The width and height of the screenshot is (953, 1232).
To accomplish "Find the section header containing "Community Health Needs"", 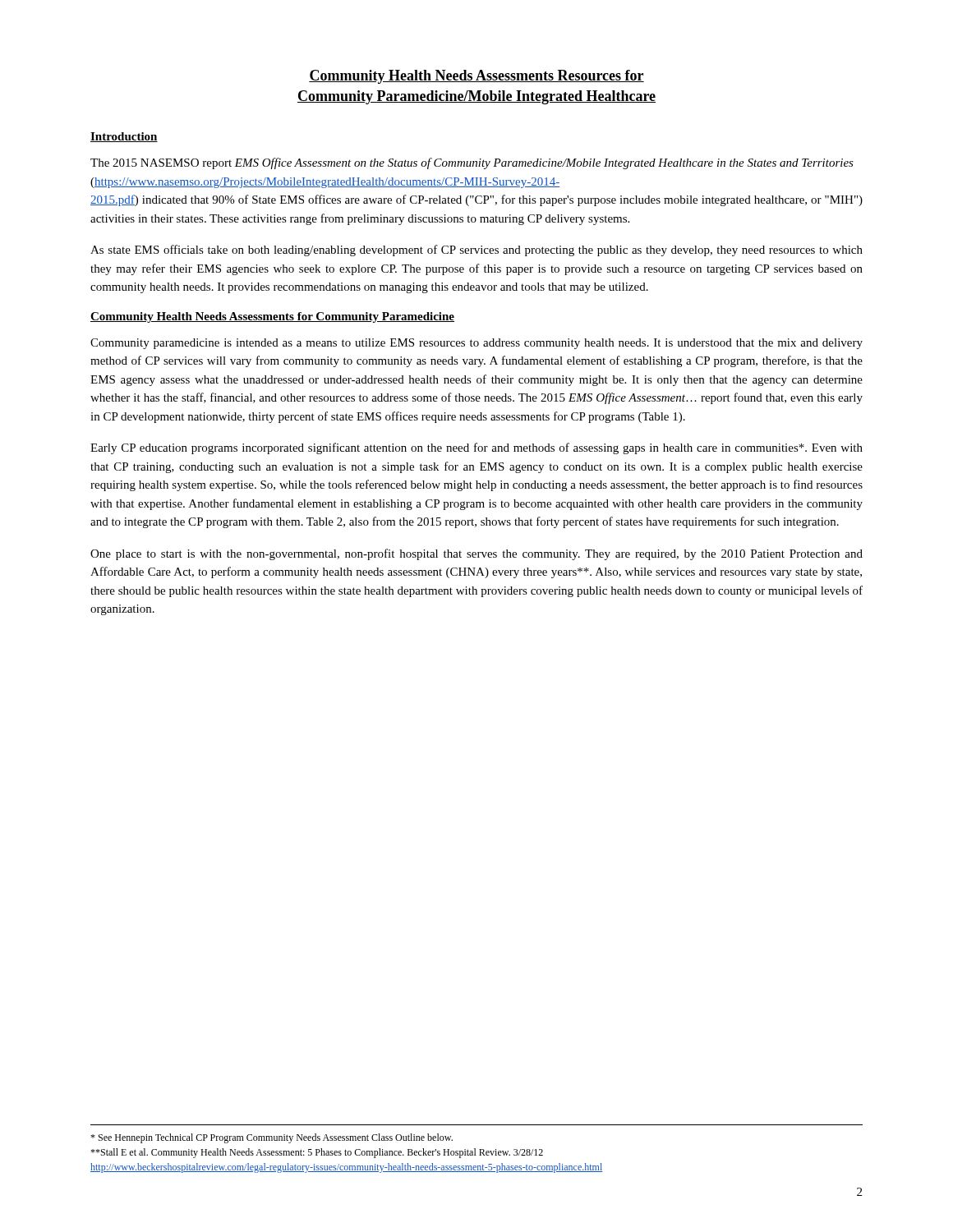I will coord(272,316).
